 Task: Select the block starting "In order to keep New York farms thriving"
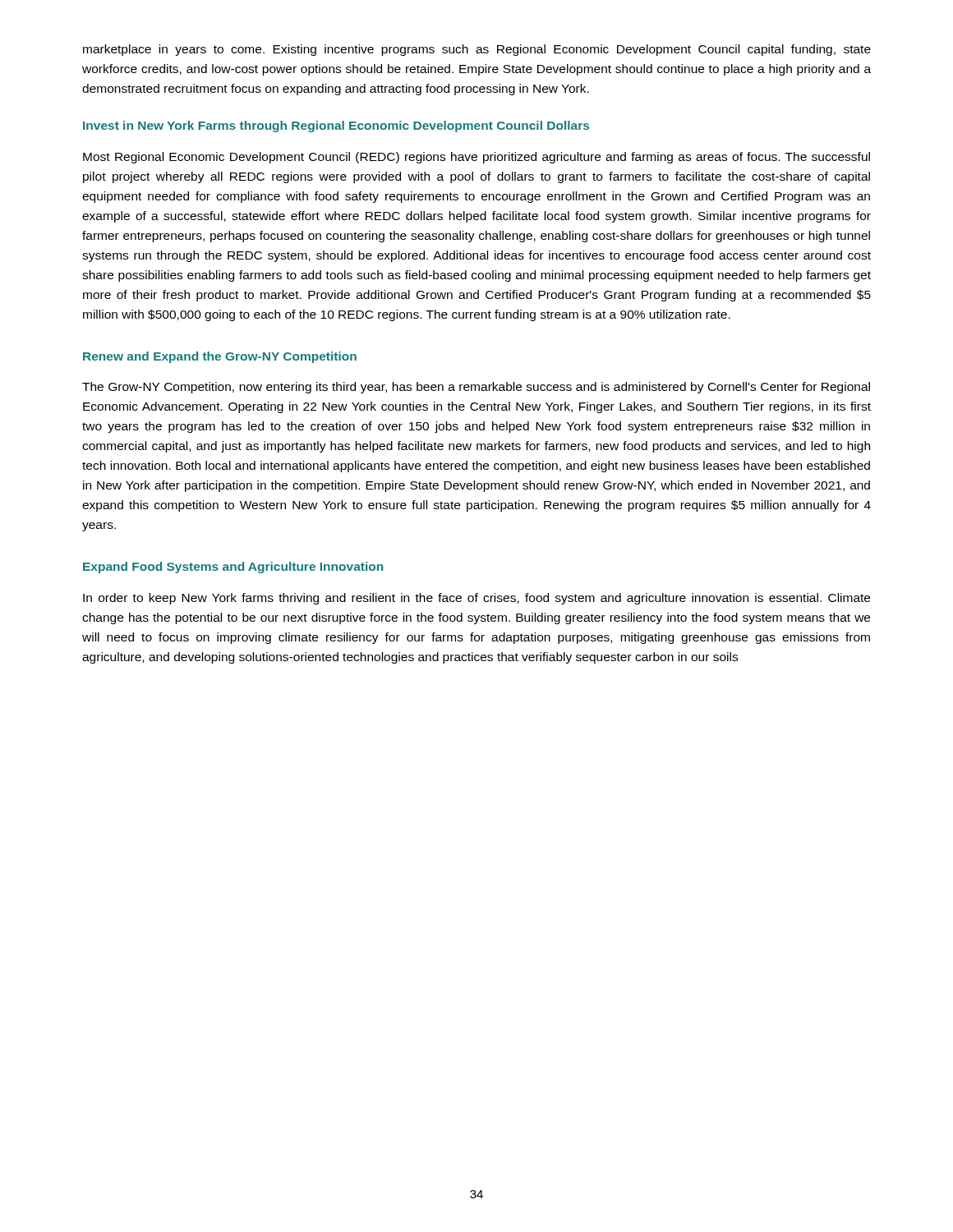click(x=476, y=627)
